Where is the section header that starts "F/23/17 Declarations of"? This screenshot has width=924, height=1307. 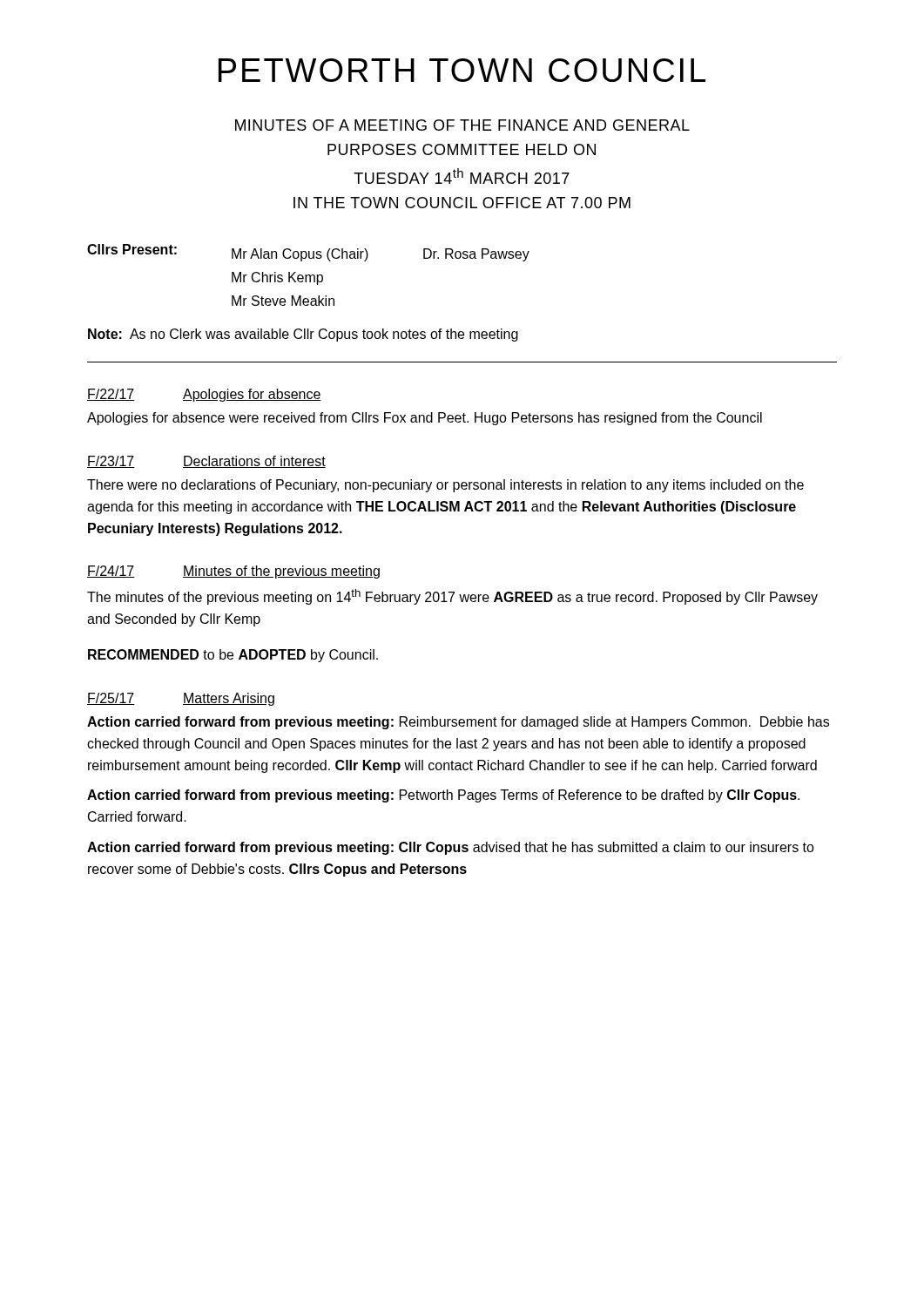pos(206,462)
